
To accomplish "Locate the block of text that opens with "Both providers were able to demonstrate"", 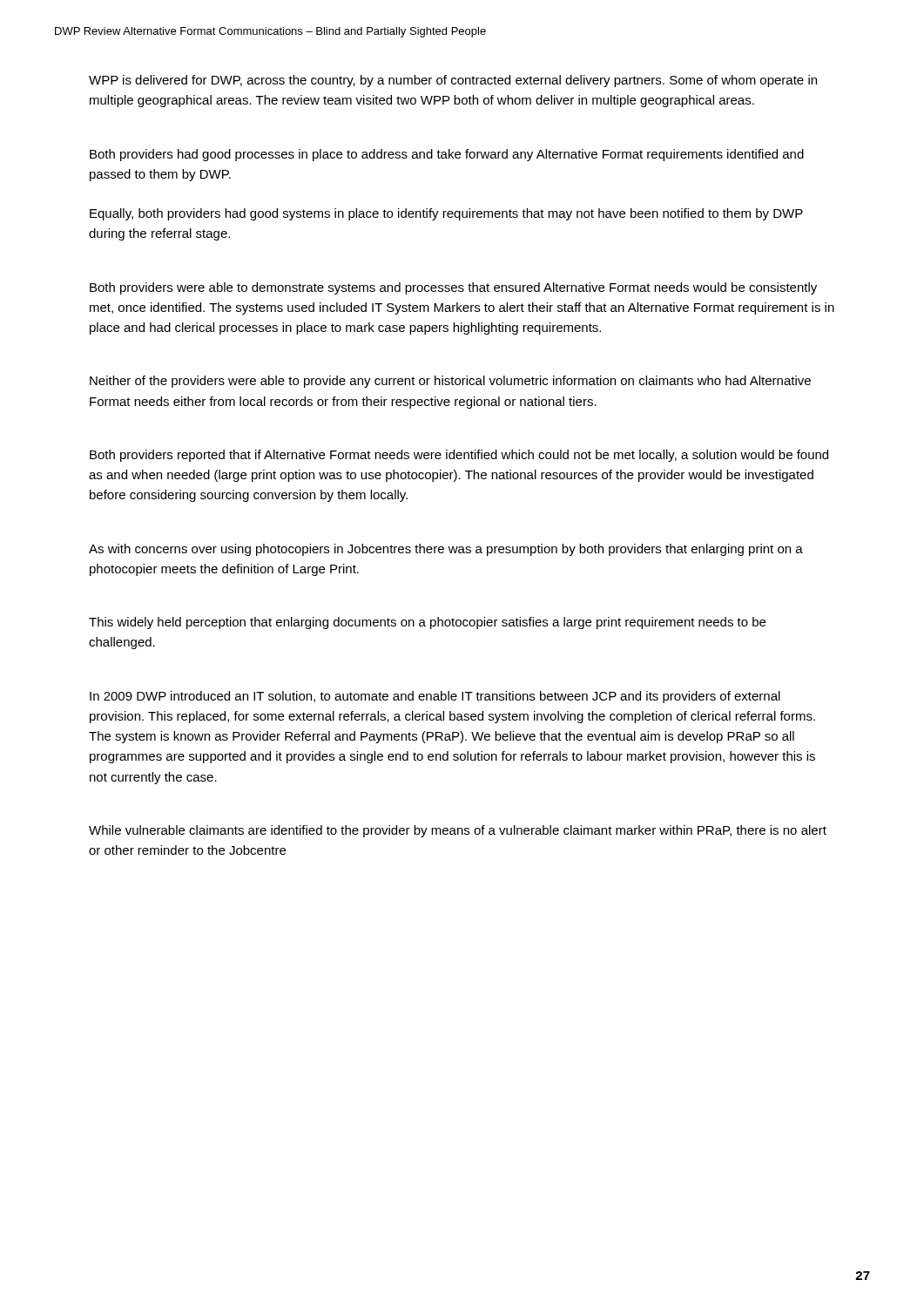I will [462, 307].
